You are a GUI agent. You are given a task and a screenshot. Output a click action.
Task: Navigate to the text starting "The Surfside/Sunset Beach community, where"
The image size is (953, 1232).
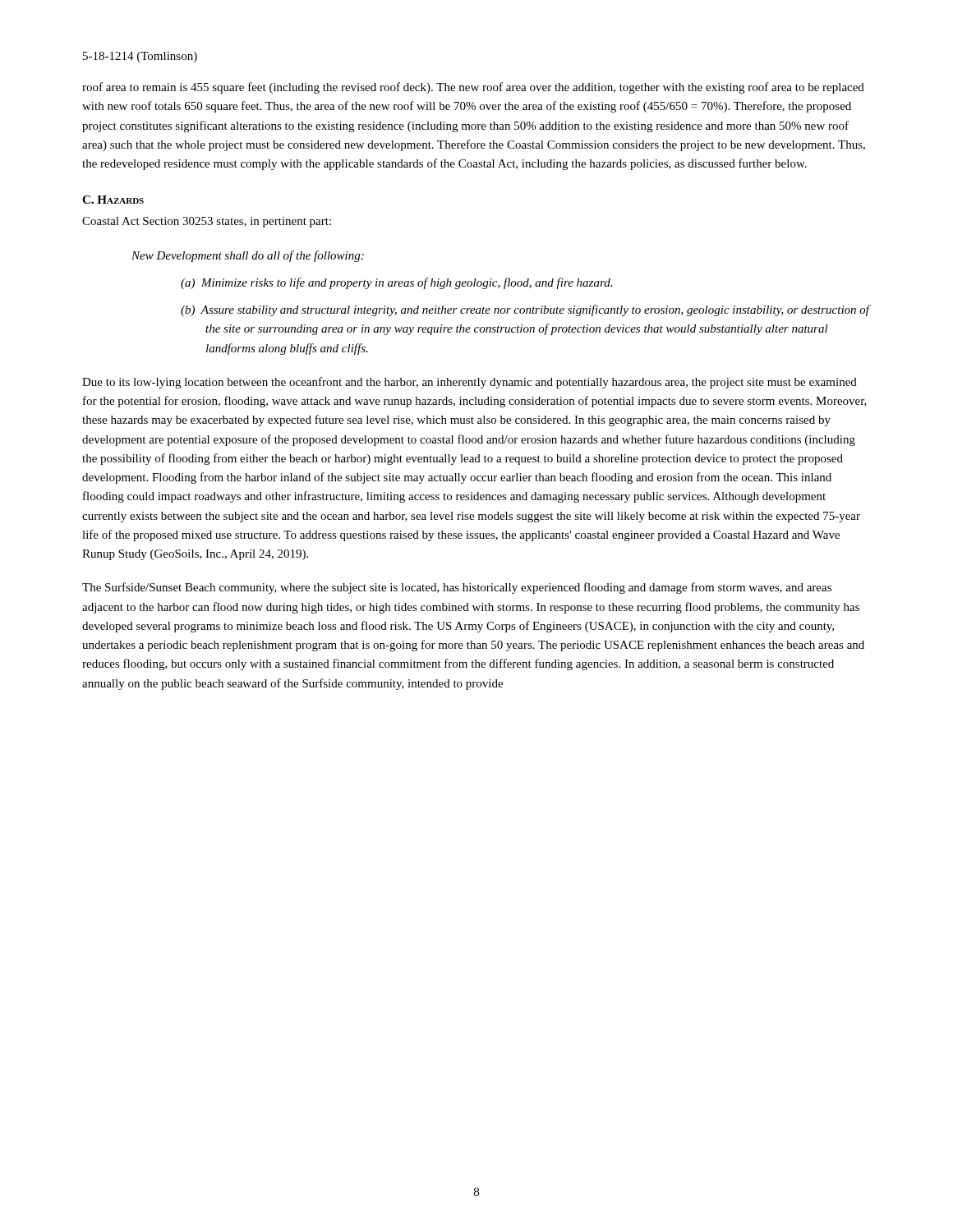(x=473, y=635)
